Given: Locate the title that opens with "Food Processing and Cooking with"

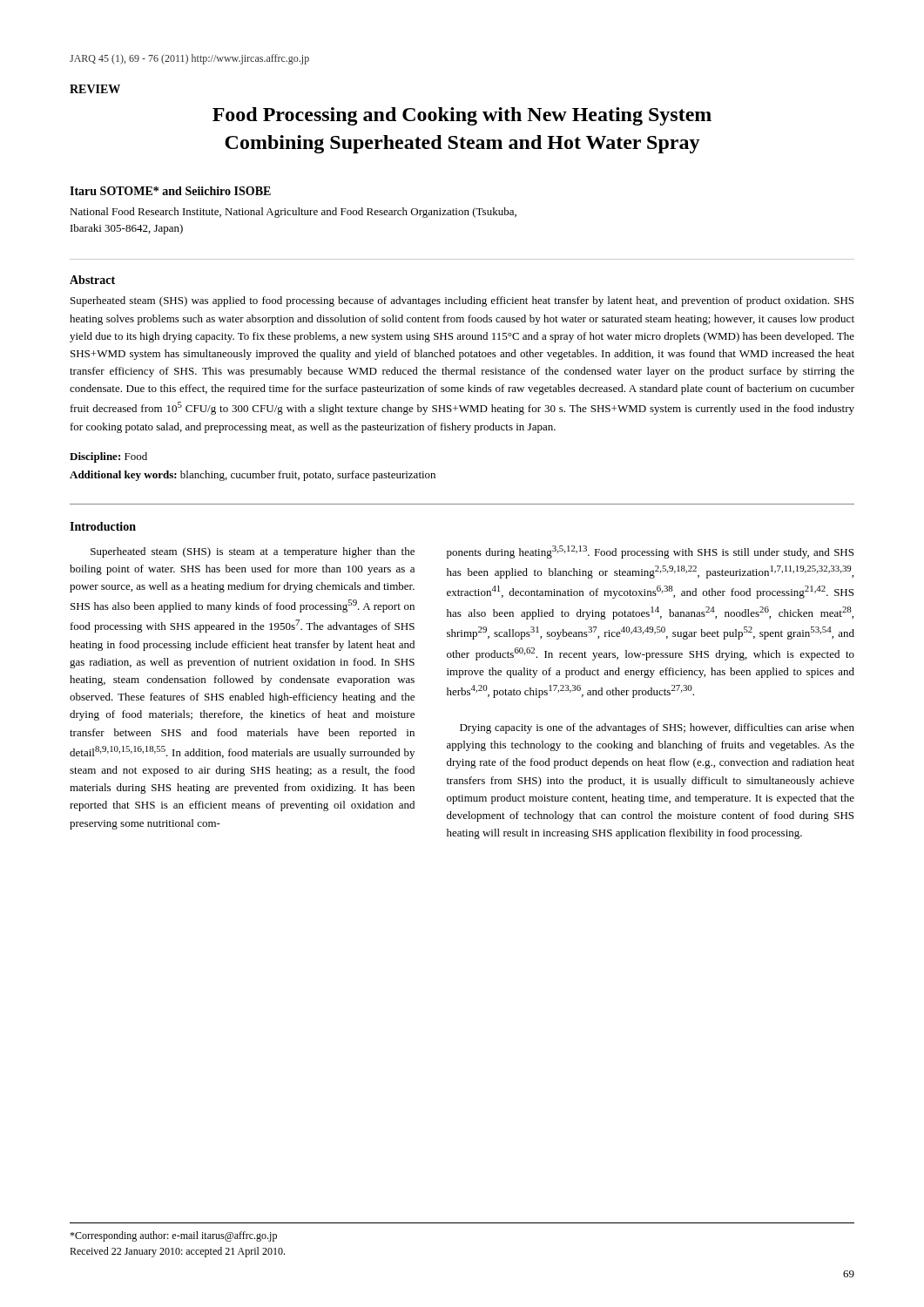Looking at the screenshot, I should 462,128.
